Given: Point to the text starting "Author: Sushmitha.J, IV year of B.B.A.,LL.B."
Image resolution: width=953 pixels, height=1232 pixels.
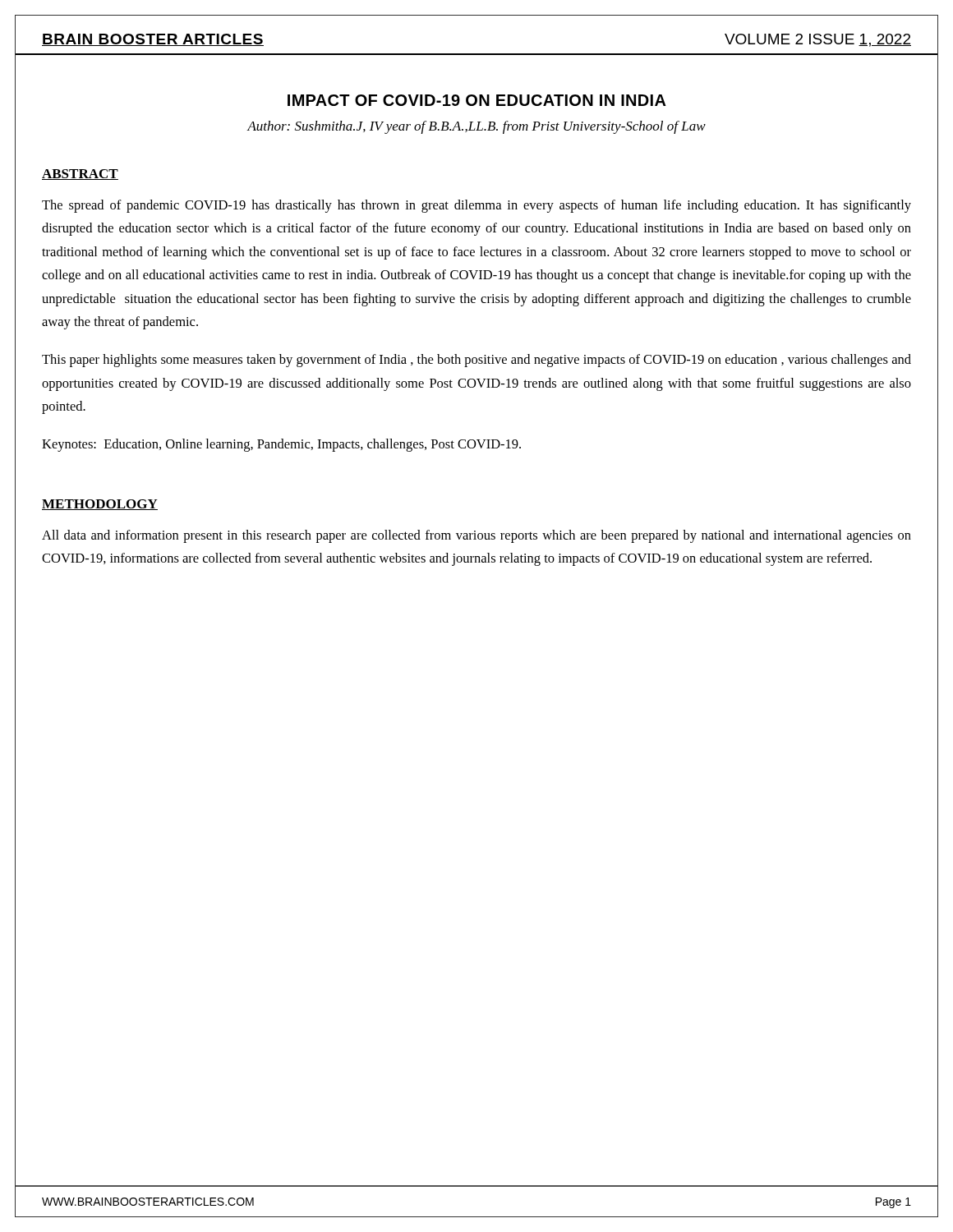Looking at the screenshot, I should 476,126.
